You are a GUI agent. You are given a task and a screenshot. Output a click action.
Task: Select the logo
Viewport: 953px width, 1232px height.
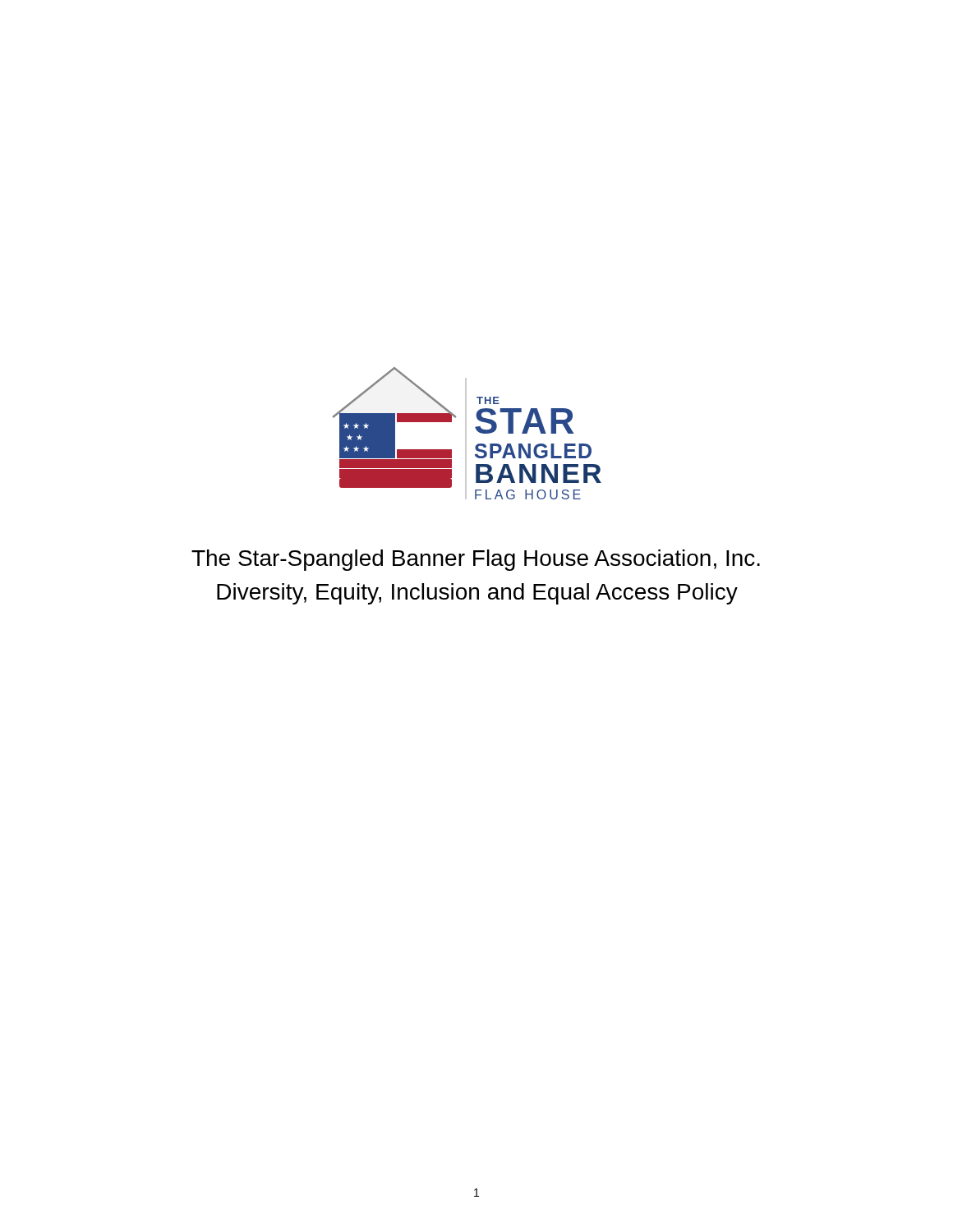476,435
